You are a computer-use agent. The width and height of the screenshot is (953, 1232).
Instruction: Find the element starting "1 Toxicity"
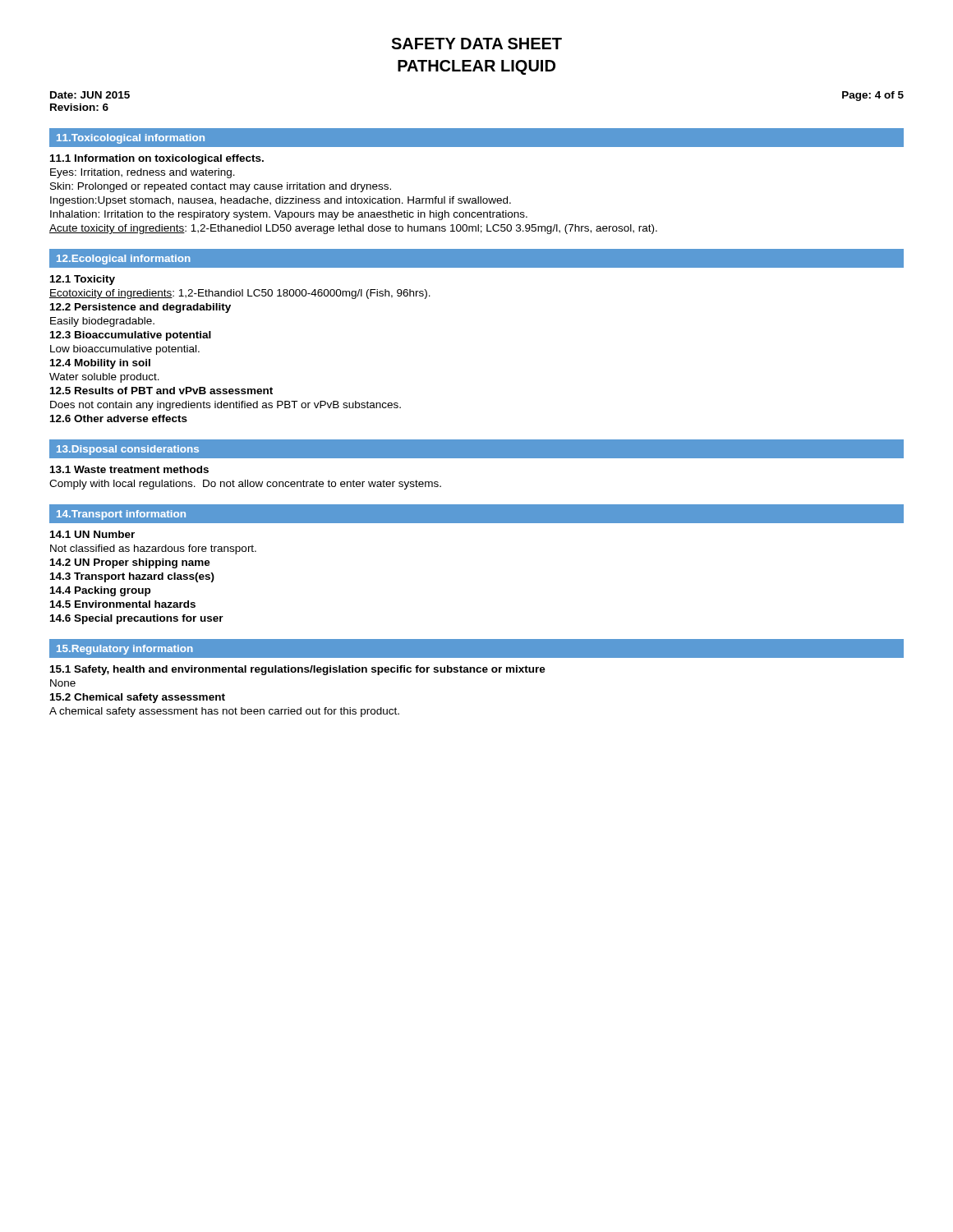(82, 279)
